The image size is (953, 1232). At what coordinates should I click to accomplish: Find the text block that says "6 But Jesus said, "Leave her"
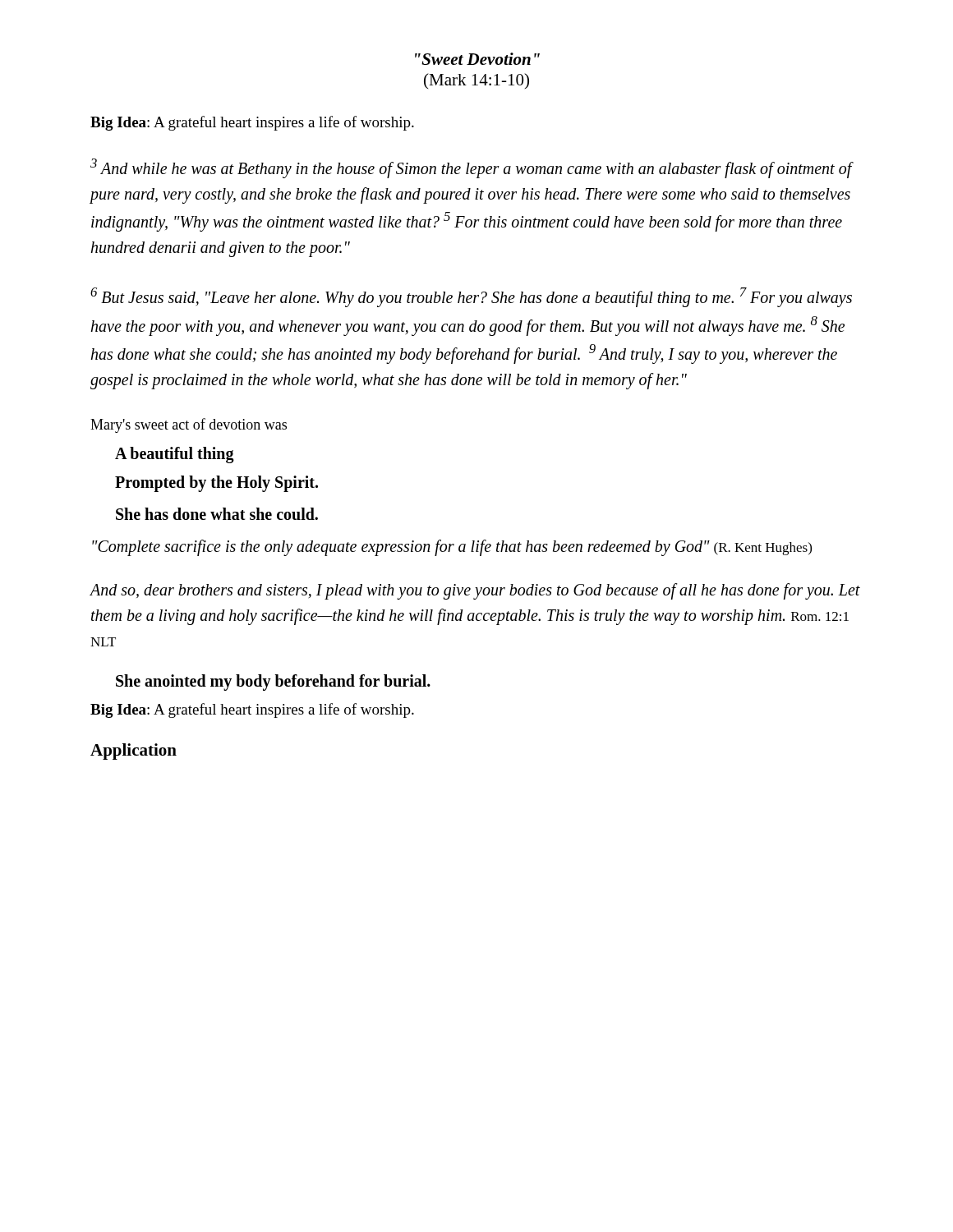[471, 337]
